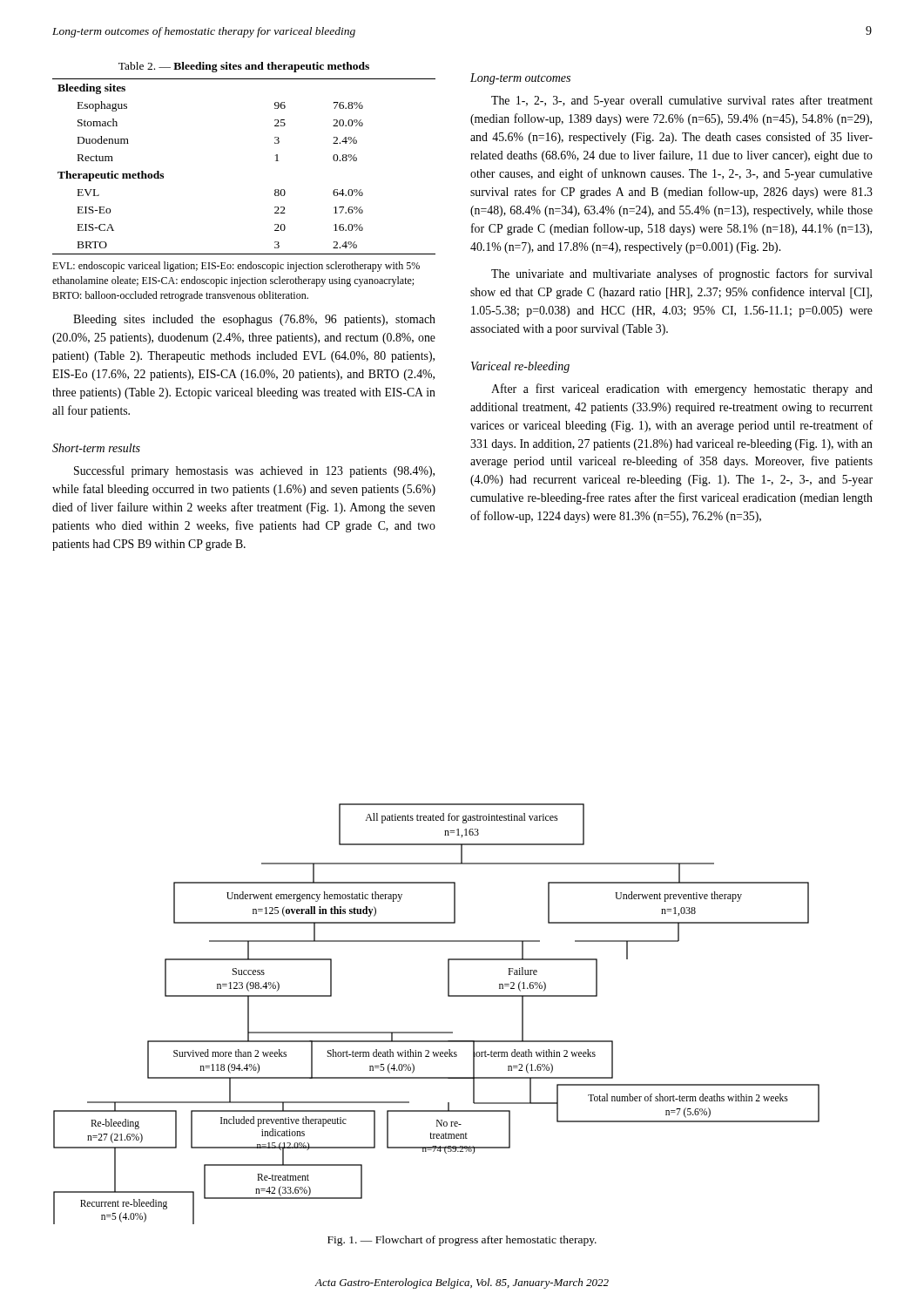Click on the table containing "Therapeutic methods"
Viewport: 924px width, 1307px height.
click(x=244, y=166)
